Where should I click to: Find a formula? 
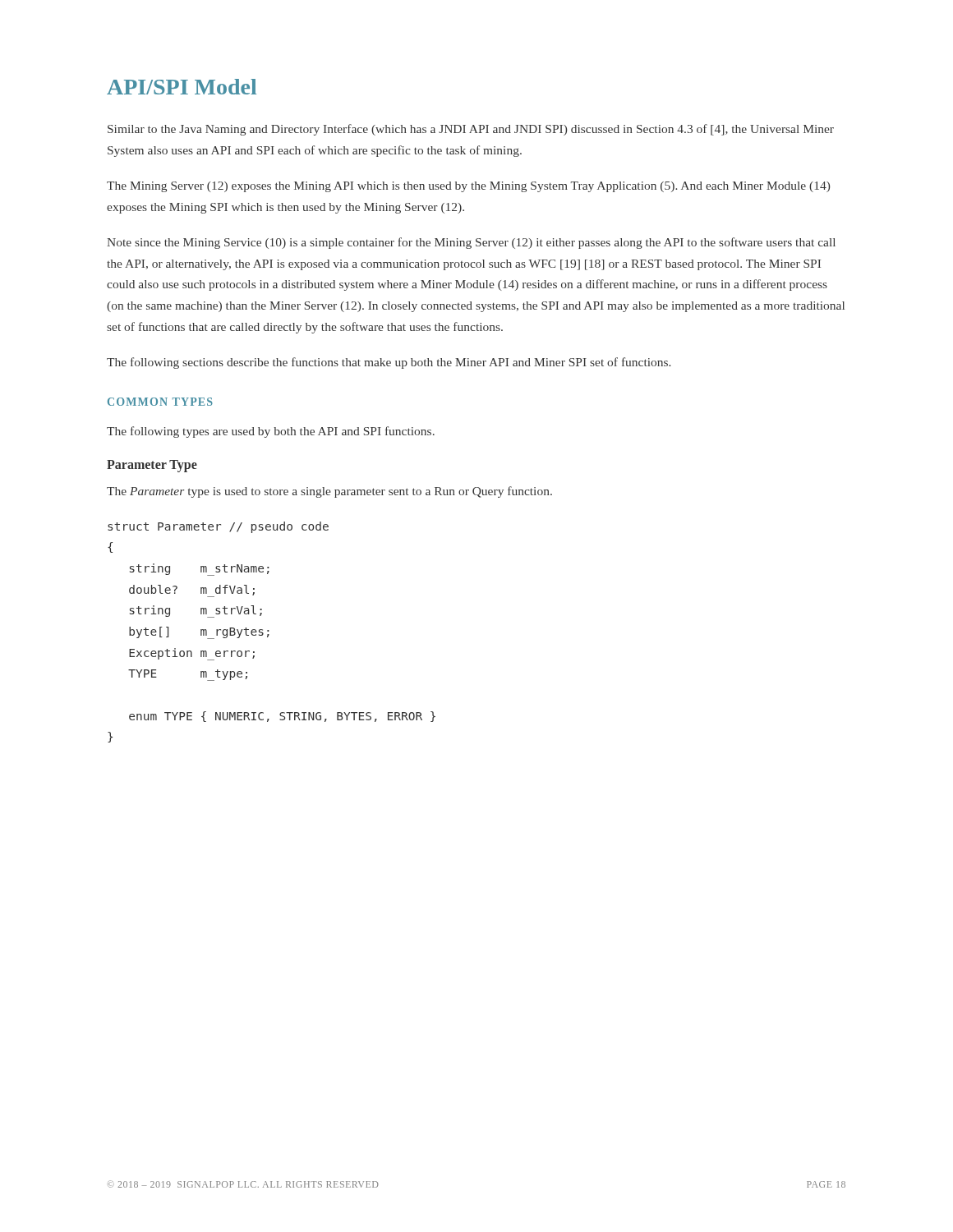pos(272,632)
